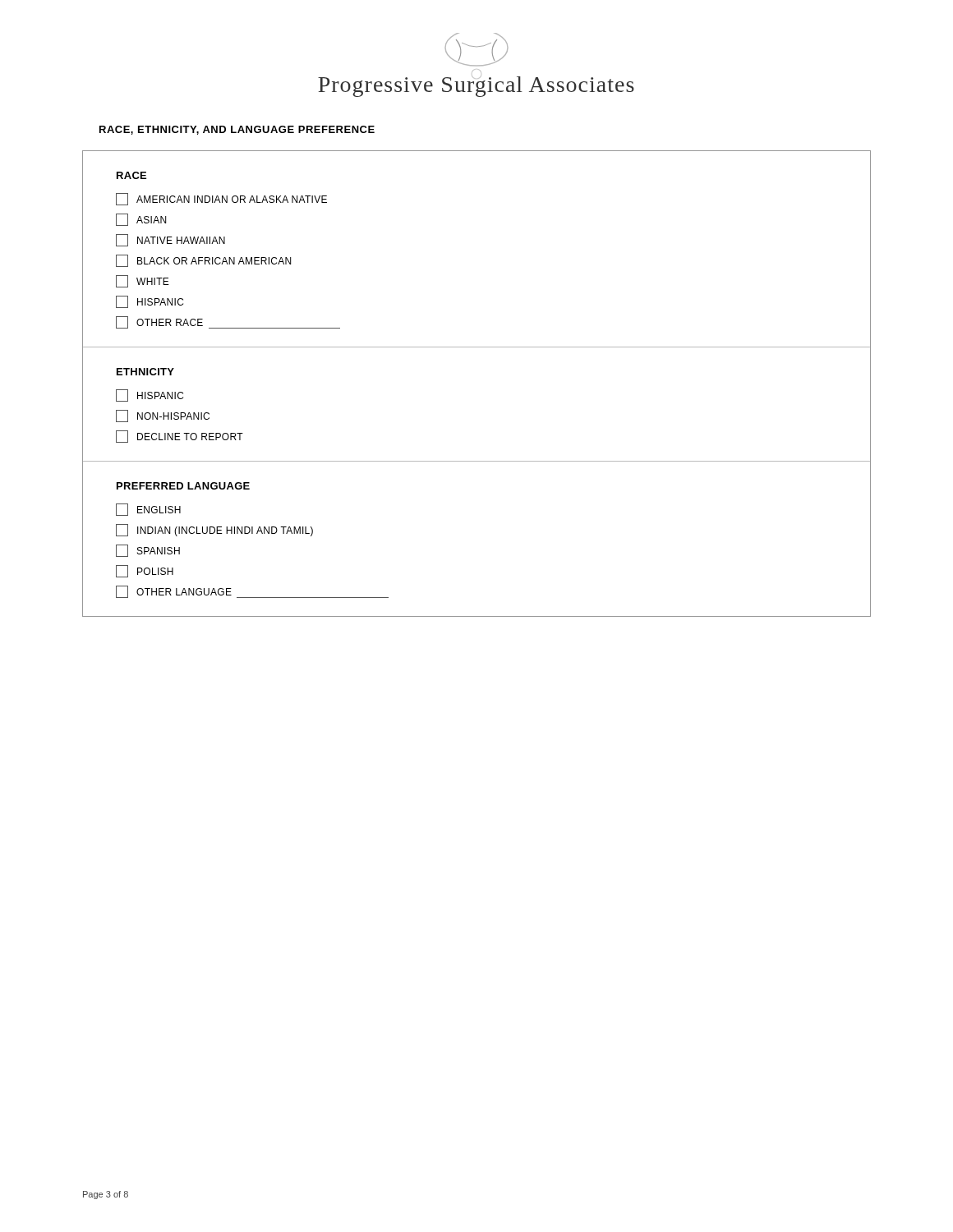Click on the table containing "PREFERRED LANGUAGE ENGLISH INDIAN (INCLUDE"
This screenshot has height=1232, width=953.
476,539
